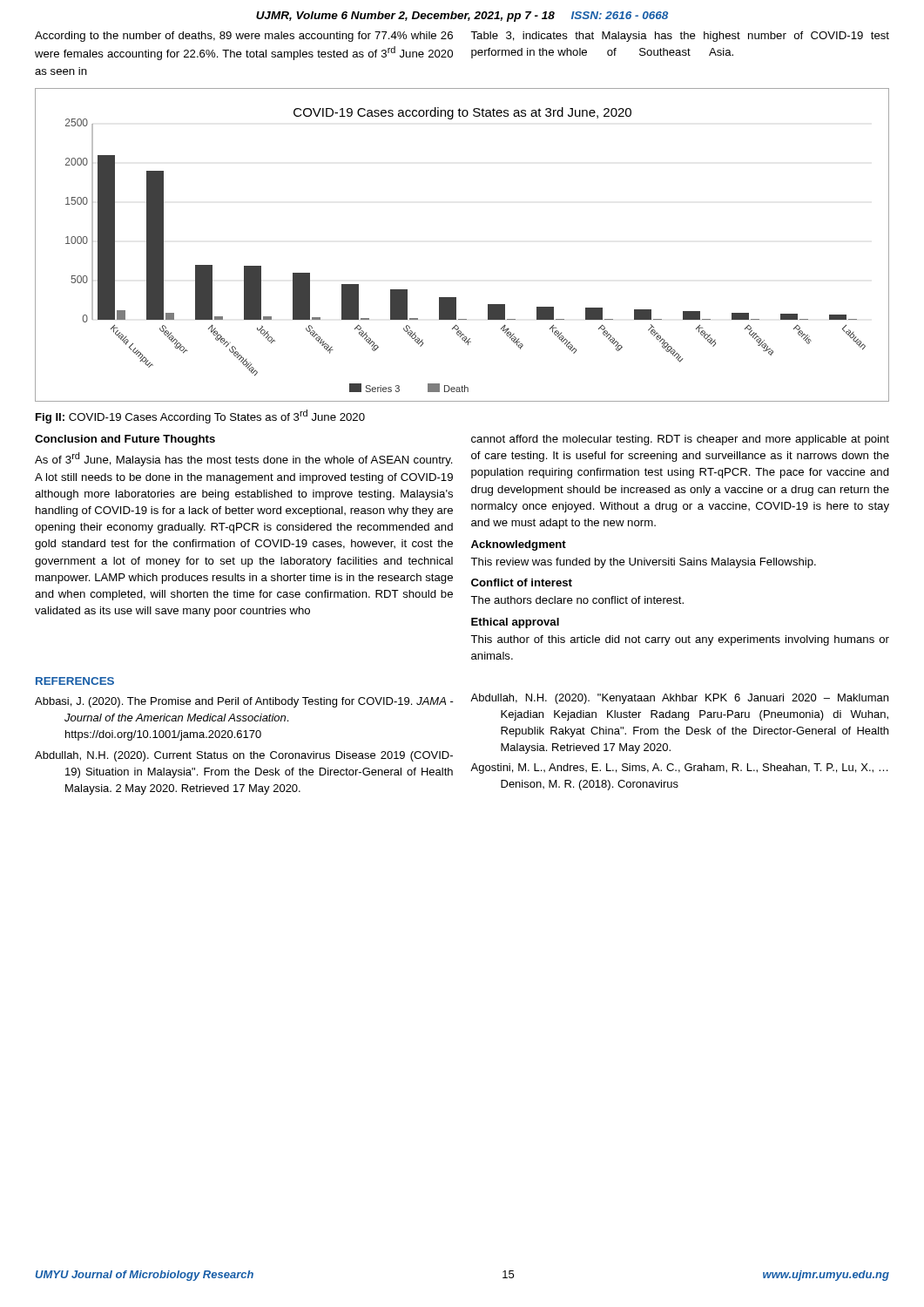Point to the block starting "Abdullah, N.H. (2020). Current"
Screen dimensions: 1307x924
click(x=244, y=771)
